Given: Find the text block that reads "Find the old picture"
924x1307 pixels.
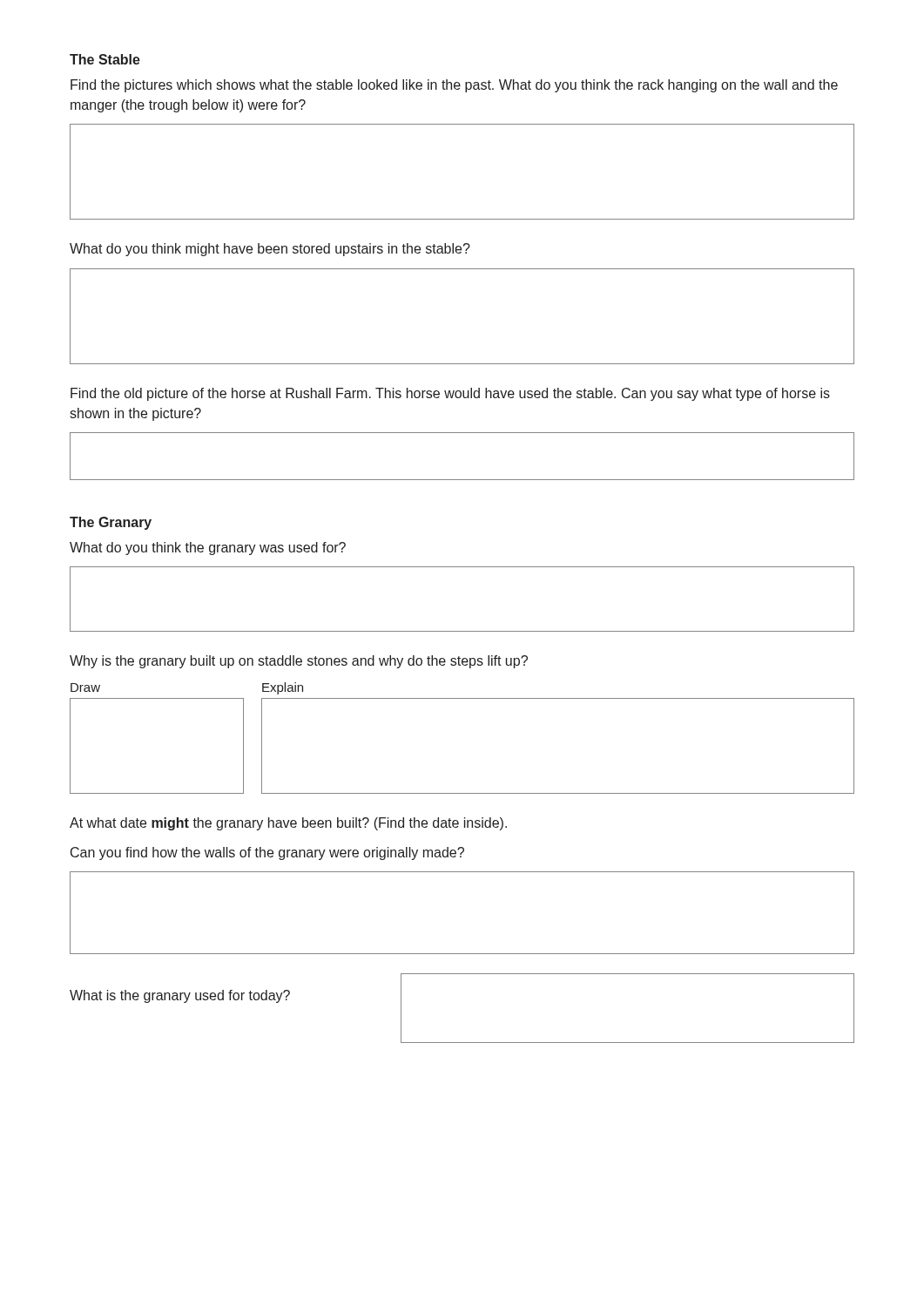Looking at the screenshot, I should point(450,403).
